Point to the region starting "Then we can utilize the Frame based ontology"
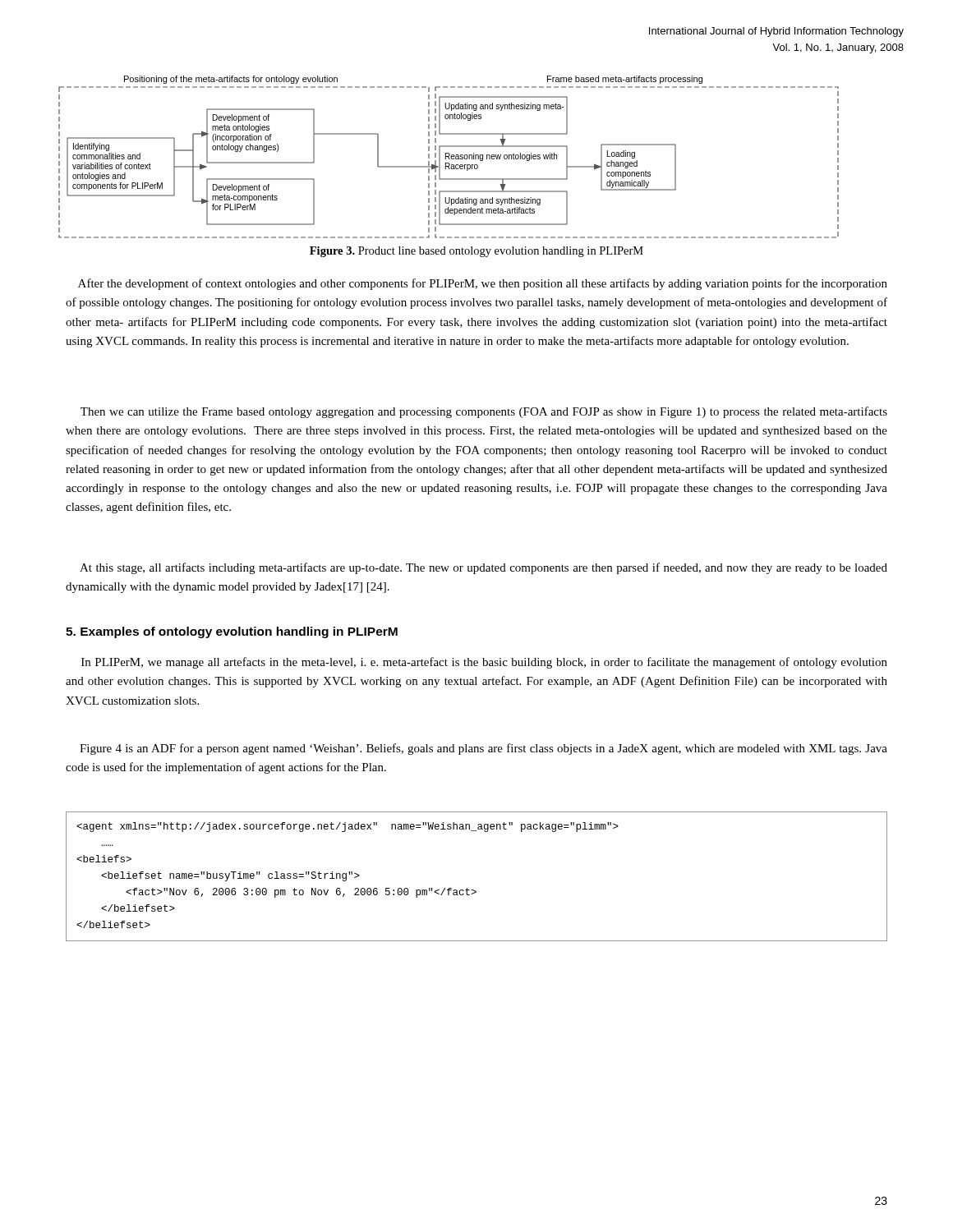 point(476,459)
